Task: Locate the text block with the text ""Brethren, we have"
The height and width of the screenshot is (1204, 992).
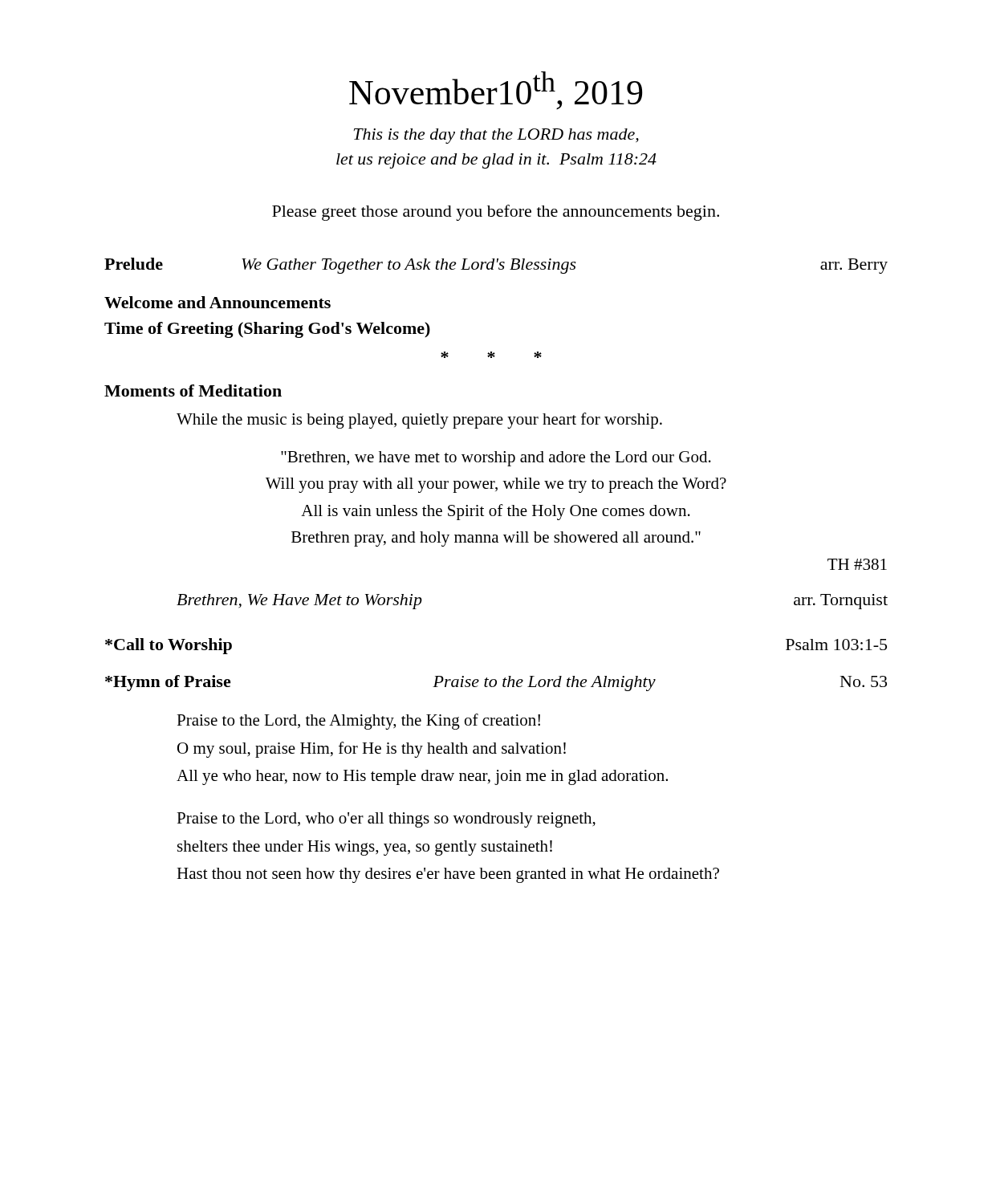Action: (496, 497)
